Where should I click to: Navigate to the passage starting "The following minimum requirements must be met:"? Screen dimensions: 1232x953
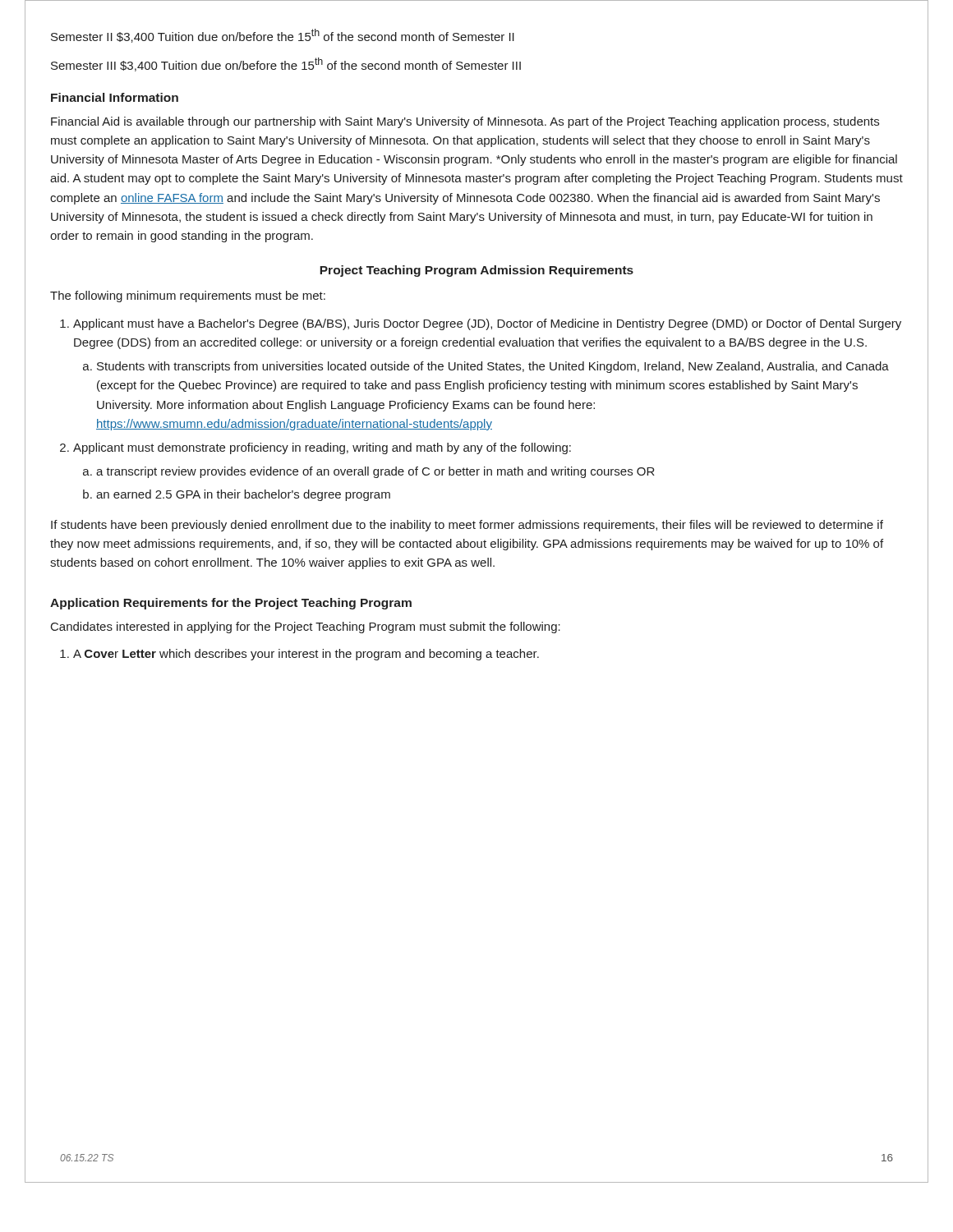pyautogui.click(x=188, y=295)
